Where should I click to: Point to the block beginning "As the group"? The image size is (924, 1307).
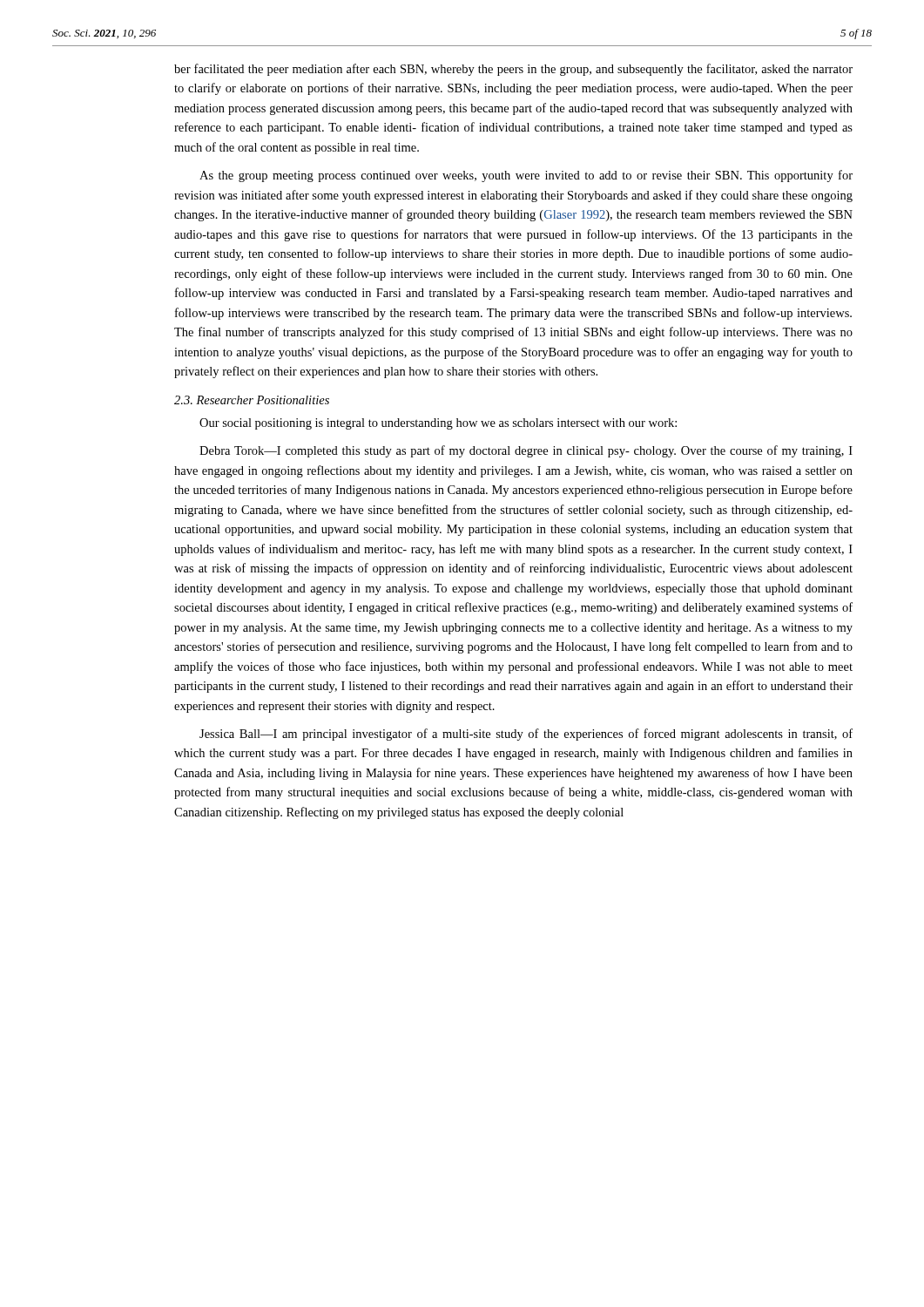[x=513, y=274]
